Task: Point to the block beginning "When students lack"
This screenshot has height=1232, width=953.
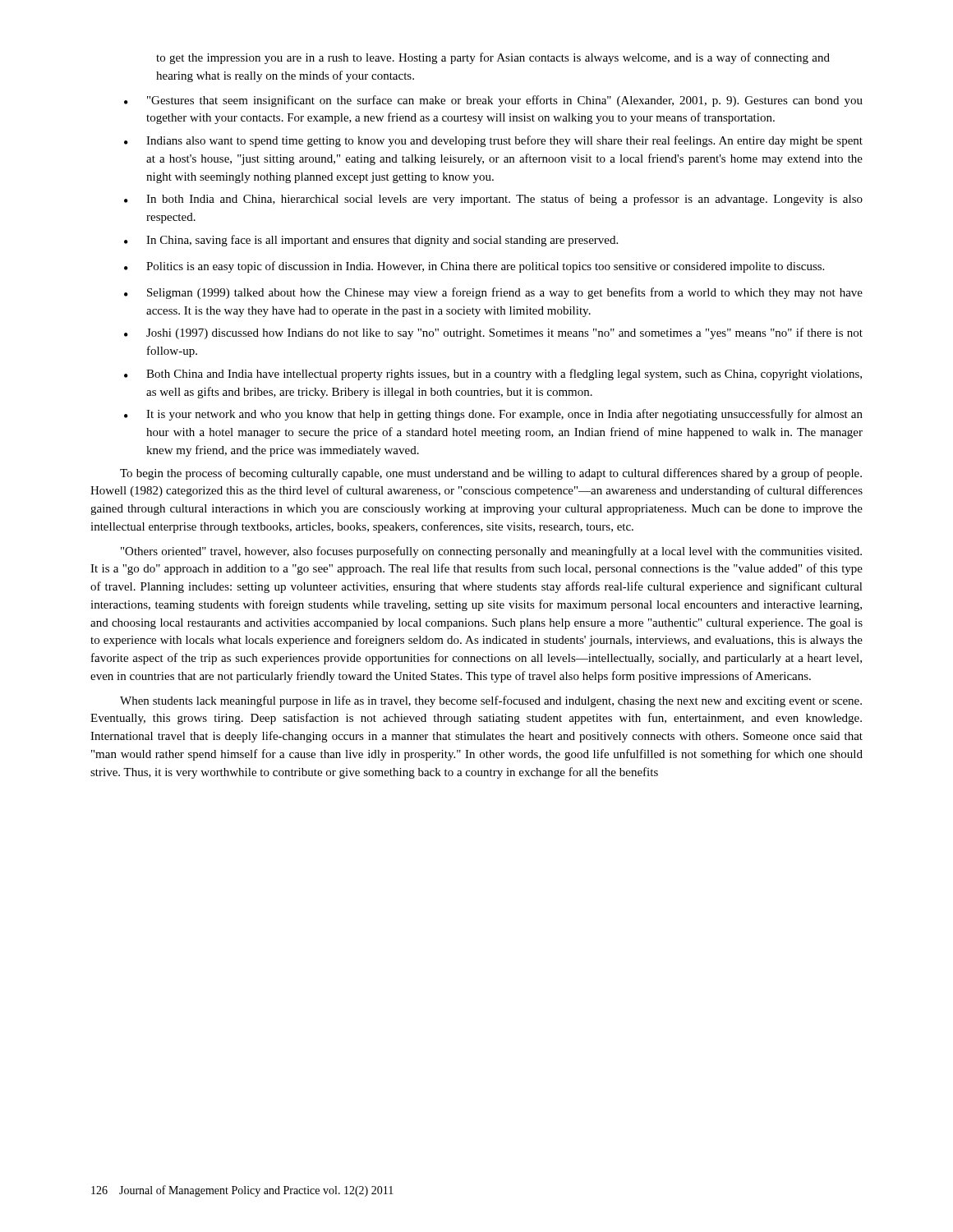Action: 476,736
